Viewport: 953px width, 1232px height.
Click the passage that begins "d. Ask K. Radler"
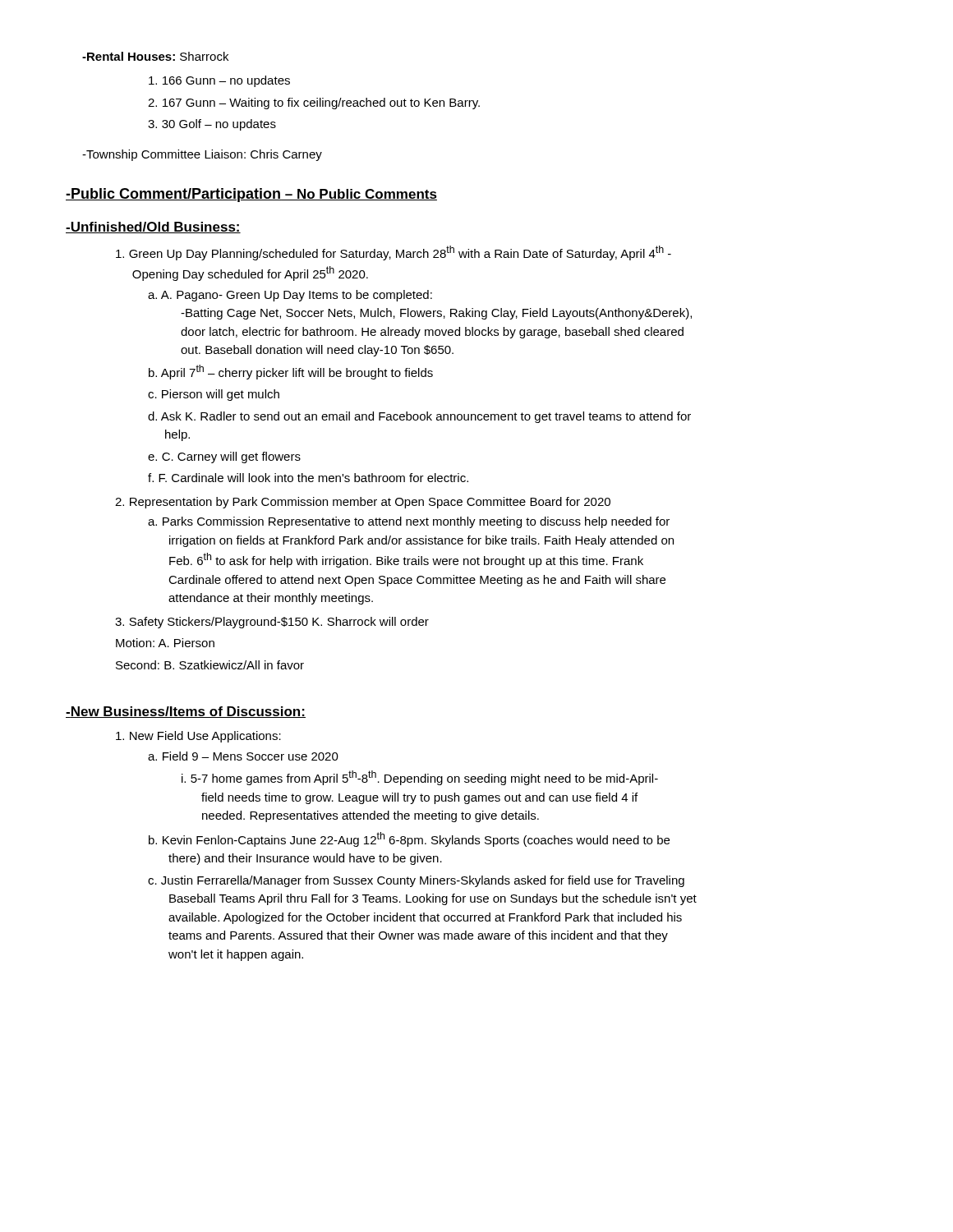420,425
